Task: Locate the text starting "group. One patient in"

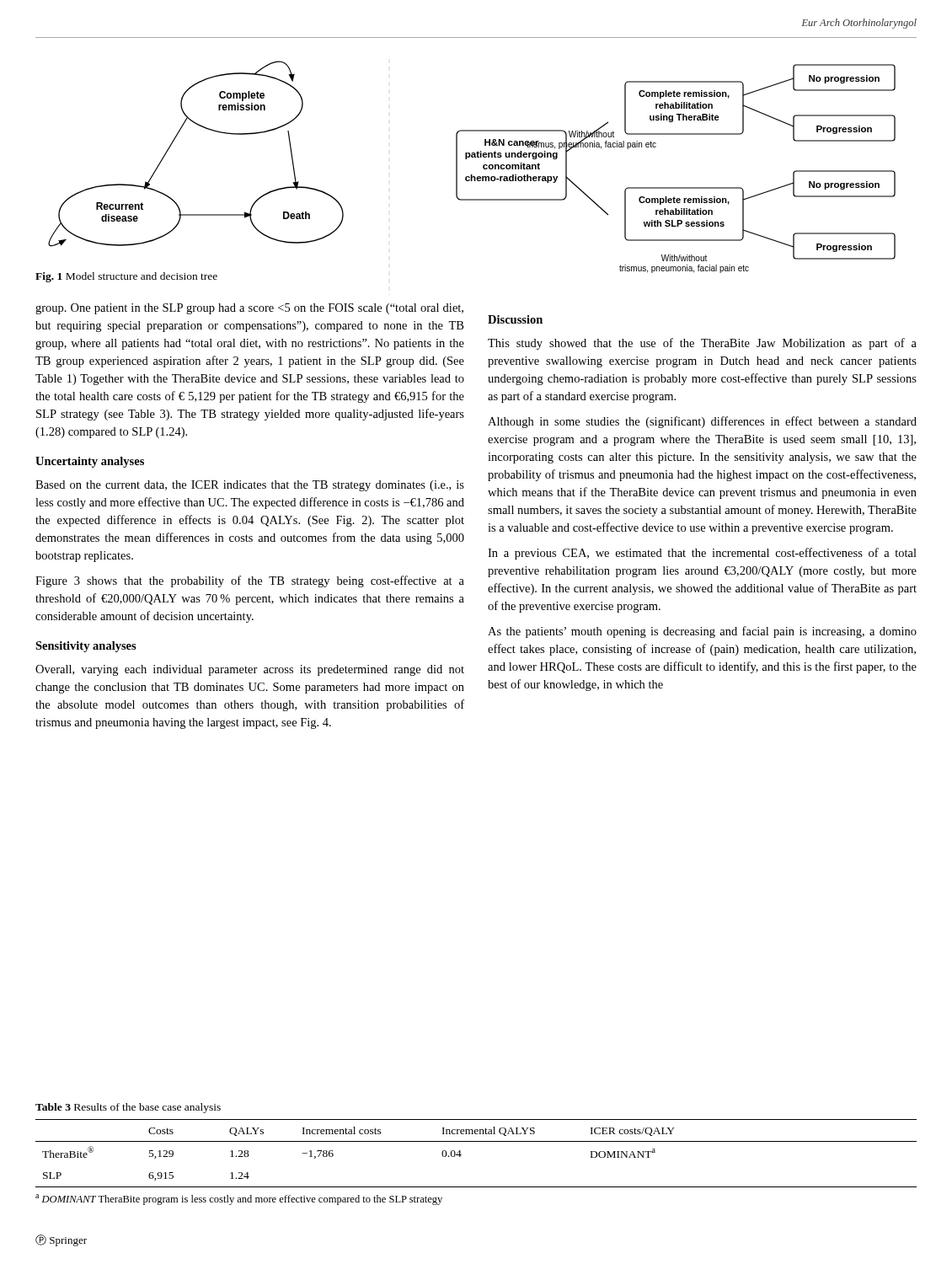Action: click(x=250, y=370)
